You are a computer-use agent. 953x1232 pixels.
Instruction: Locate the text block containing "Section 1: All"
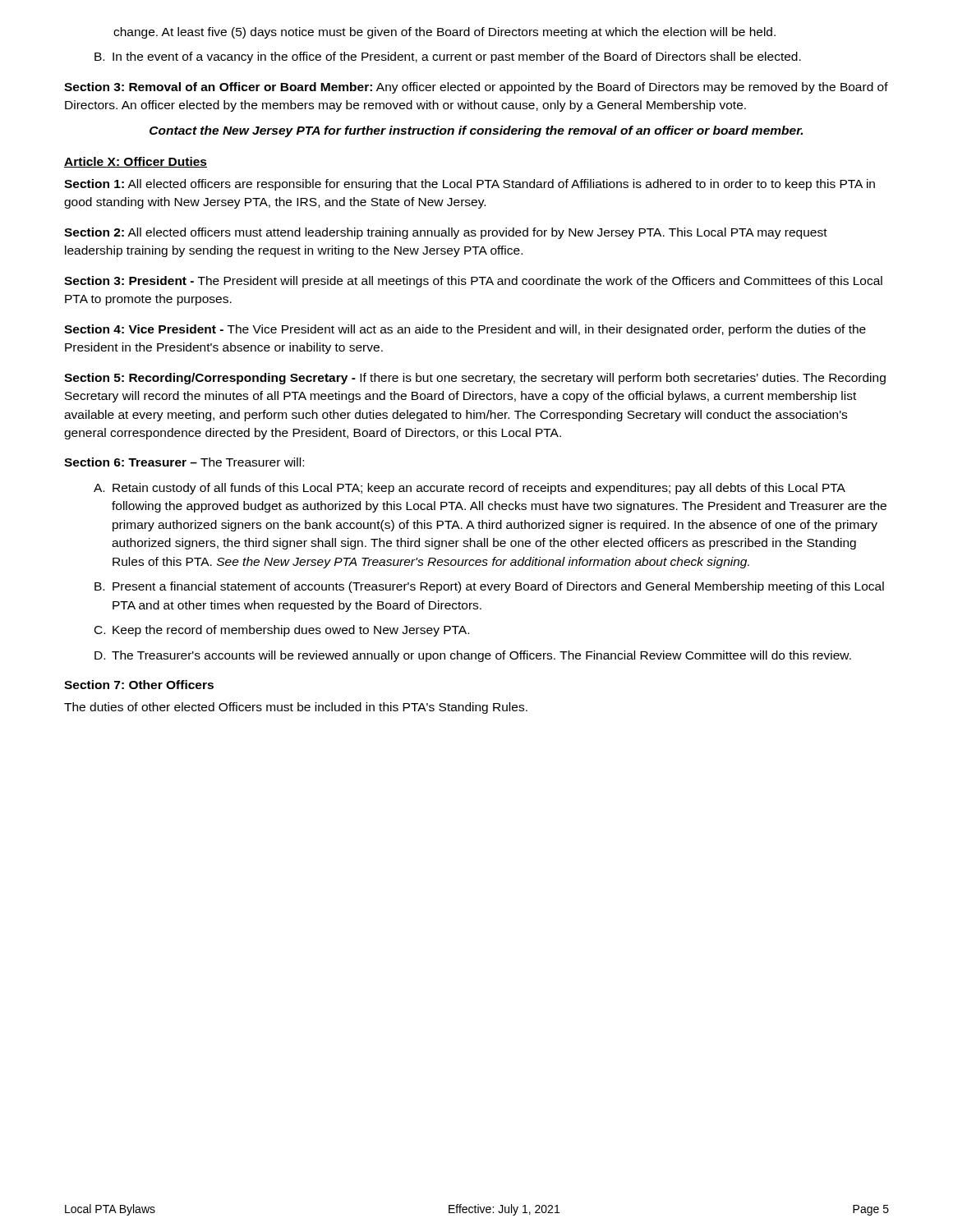[x=476, y=193]
